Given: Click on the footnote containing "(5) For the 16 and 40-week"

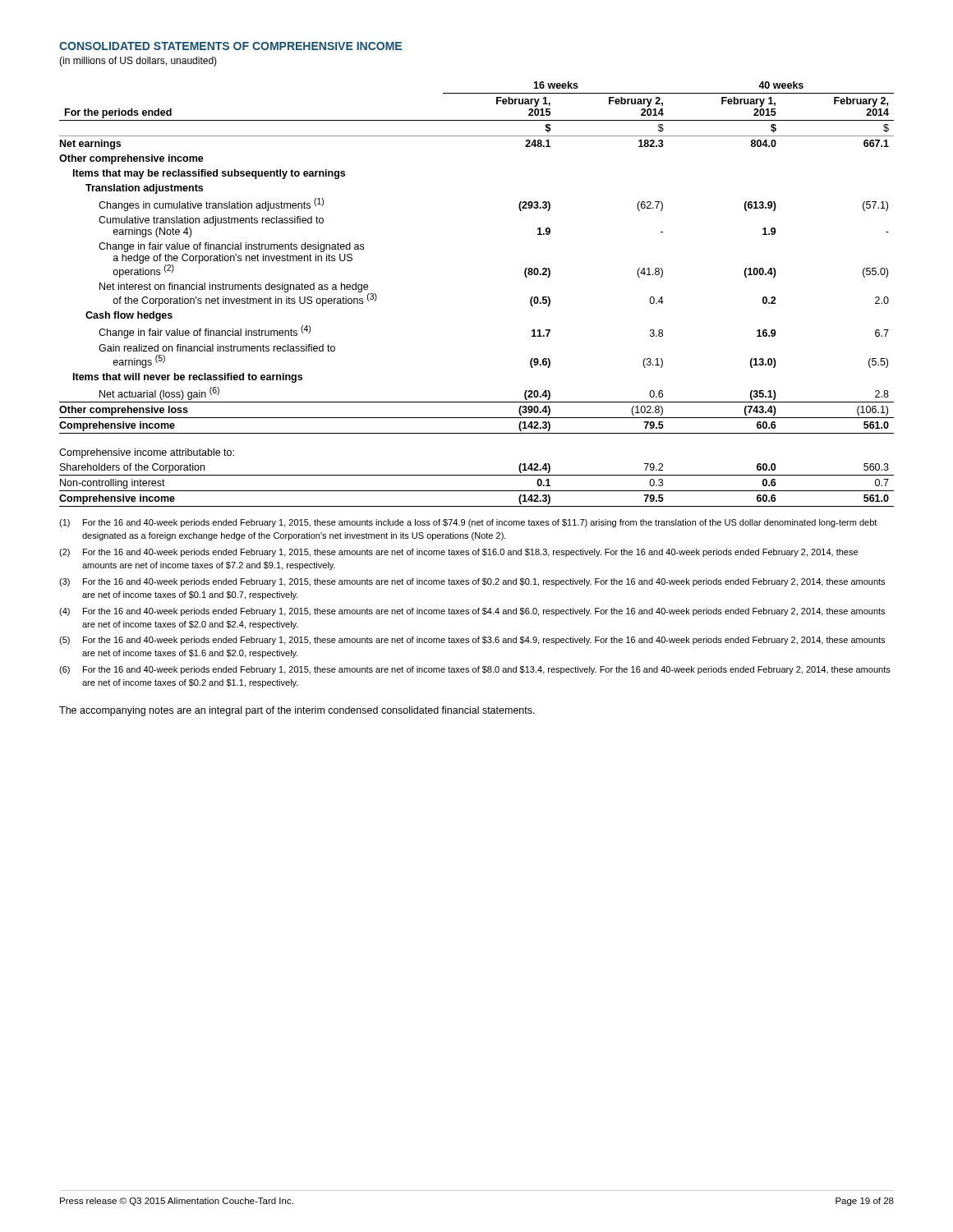Looking at the screenshot, I should 476,648.
